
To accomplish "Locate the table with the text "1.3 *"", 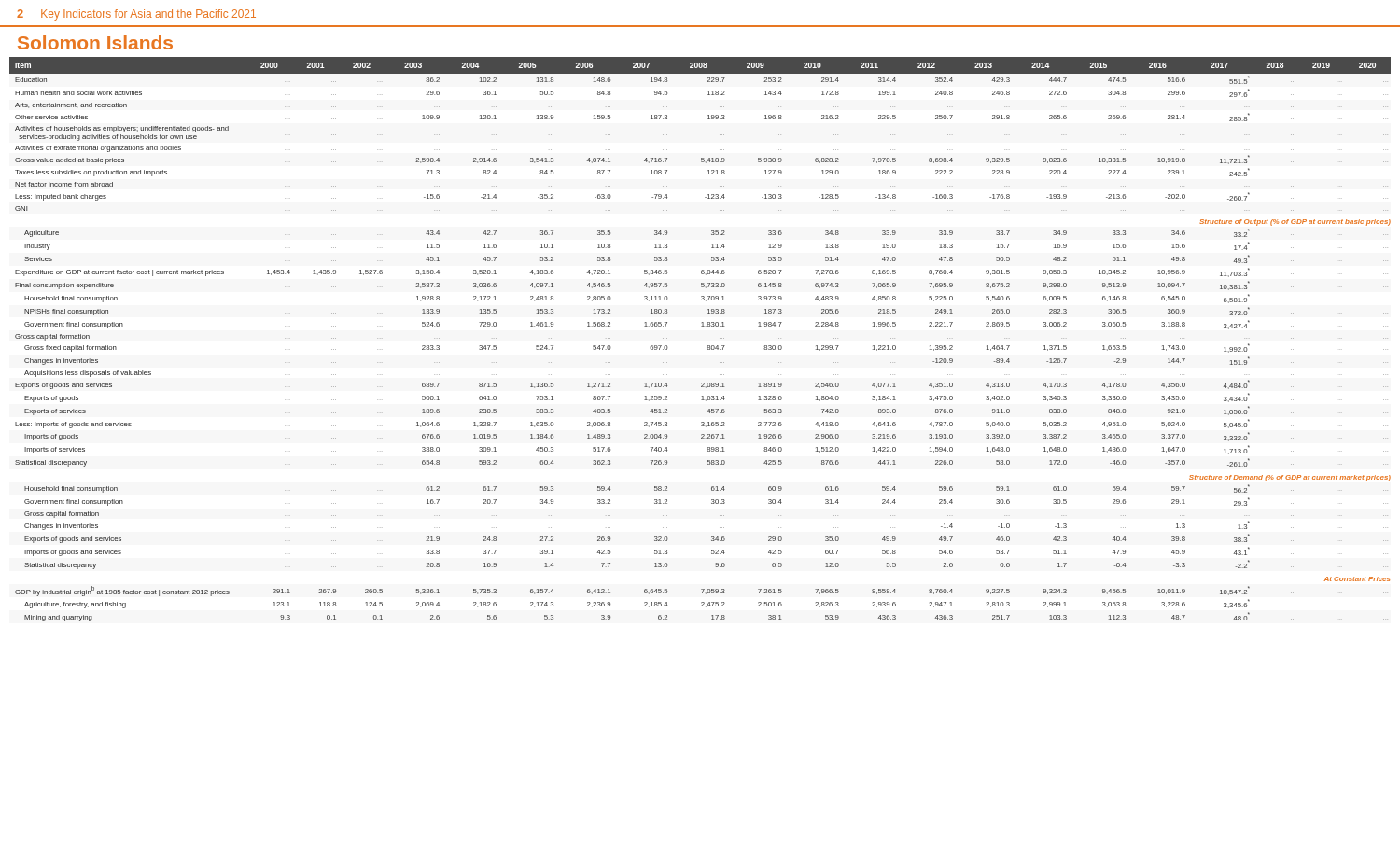I will (x=700, y=340).
